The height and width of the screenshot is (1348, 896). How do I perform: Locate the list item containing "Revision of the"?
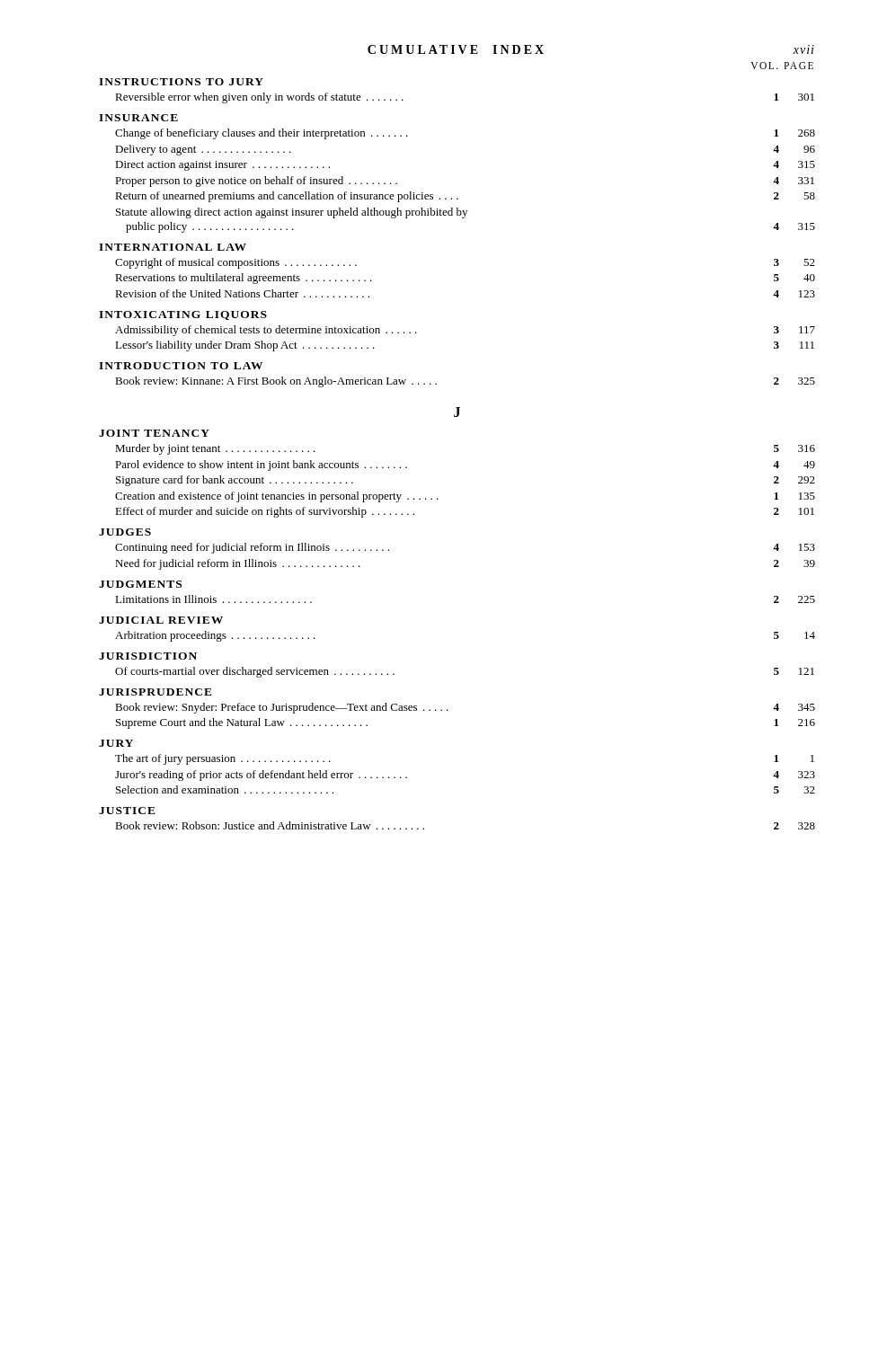coord(209,293)
